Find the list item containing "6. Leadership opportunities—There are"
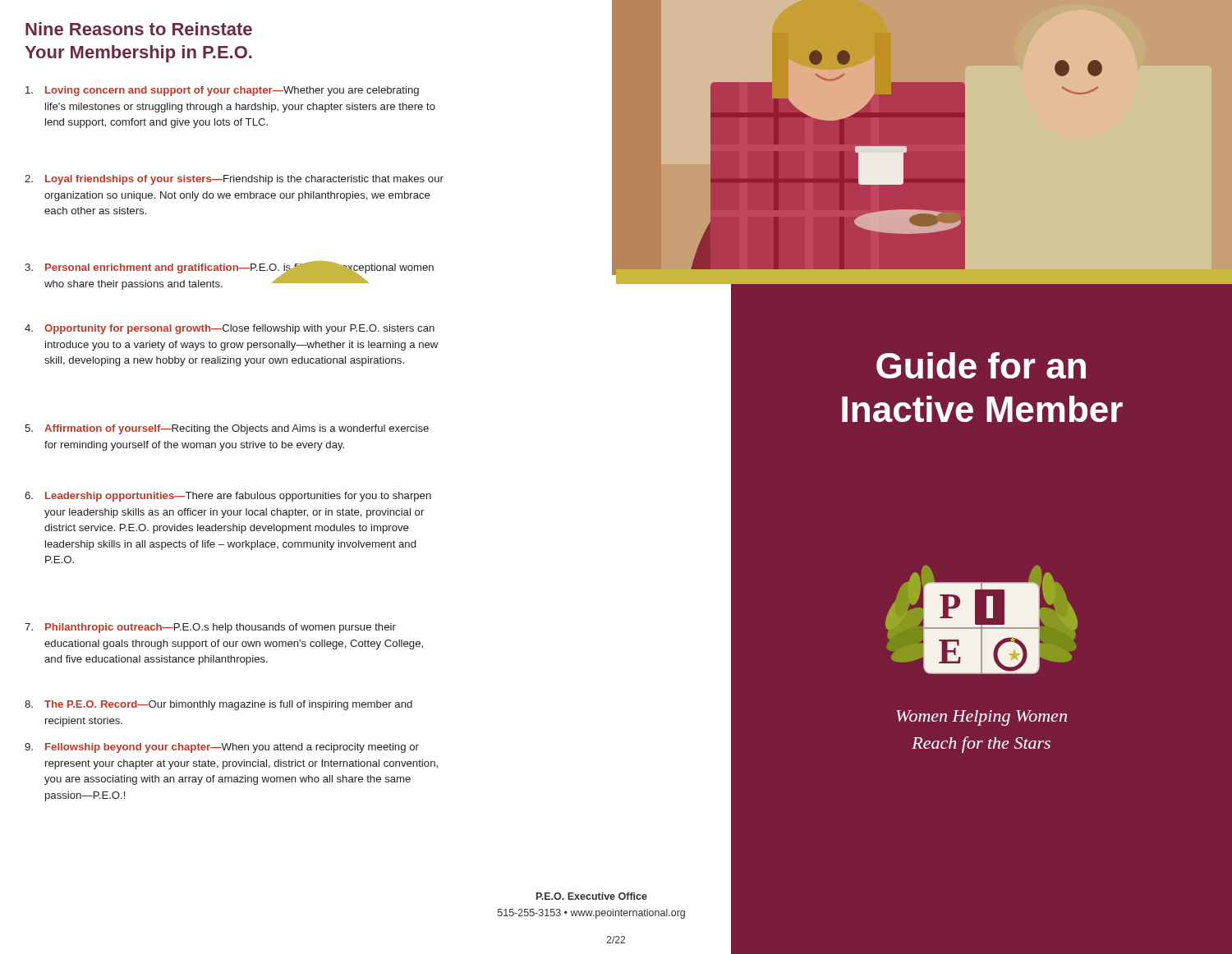 234,528
